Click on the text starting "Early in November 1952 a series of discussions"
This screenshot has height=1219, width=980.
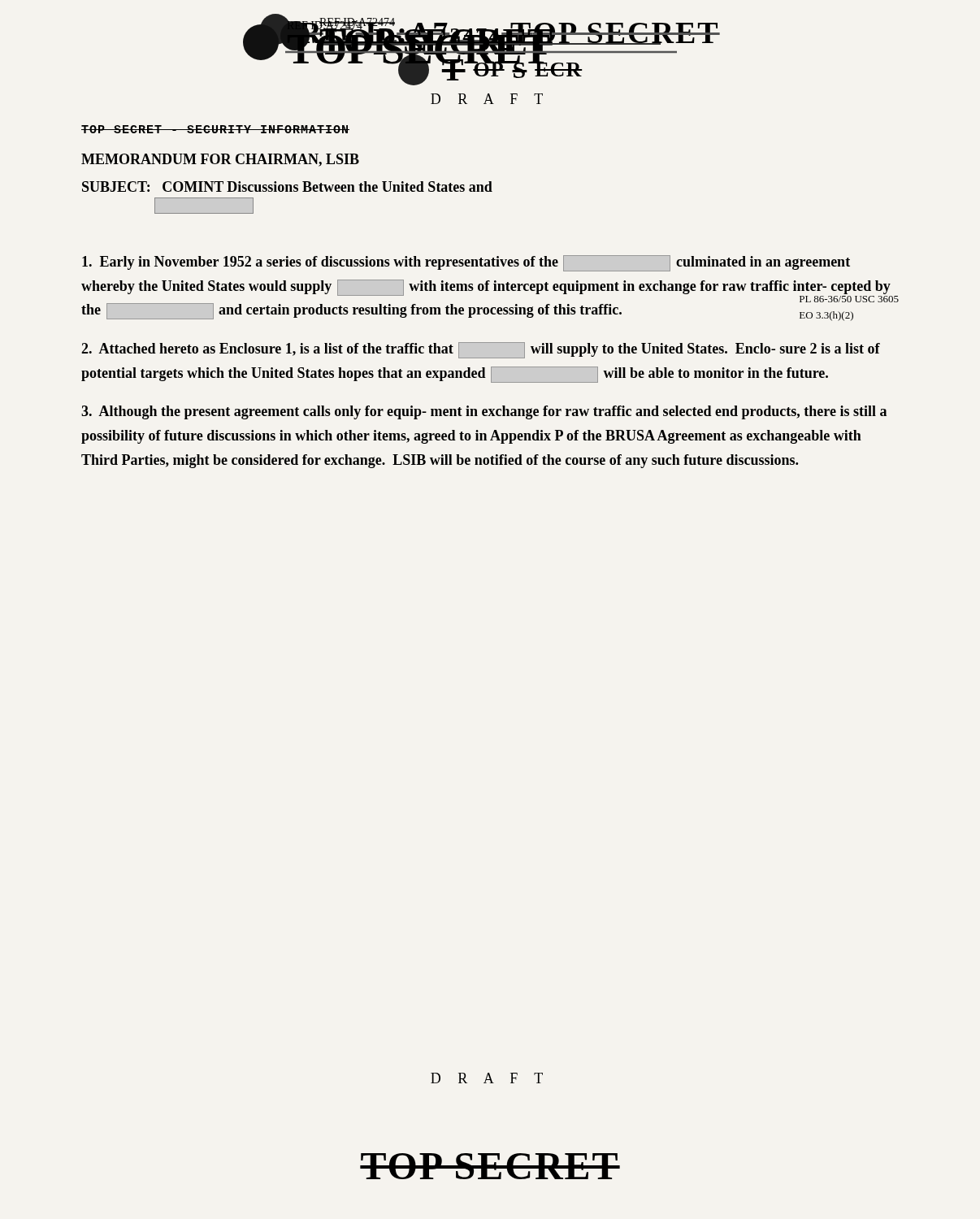pyautogui.click(x=490, y=288)
